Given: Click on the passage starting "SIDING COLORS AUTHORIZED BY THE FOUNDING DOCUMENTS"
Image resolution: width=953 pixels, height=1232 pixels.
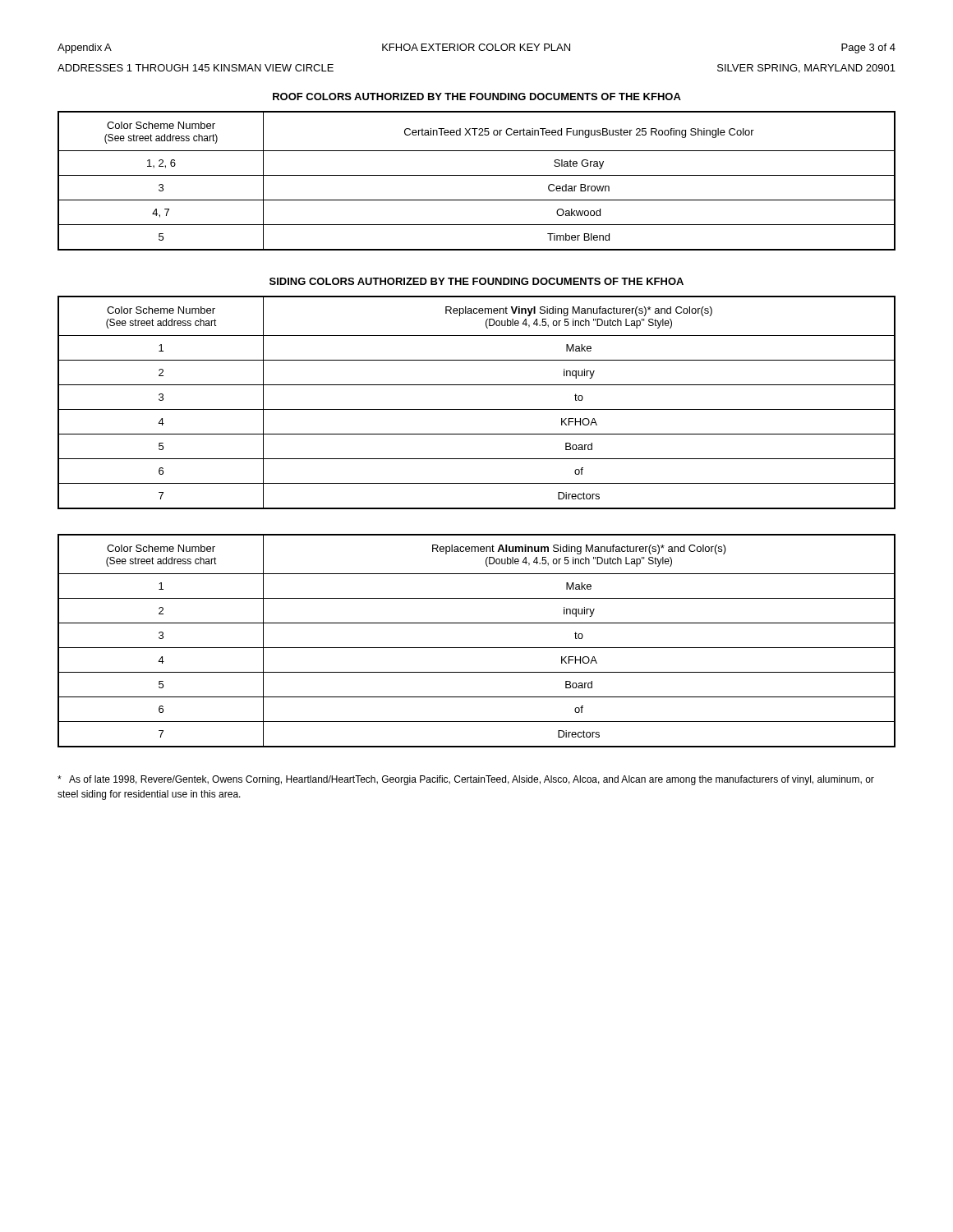Looking at the screenshot, I should tap(476, 281).
